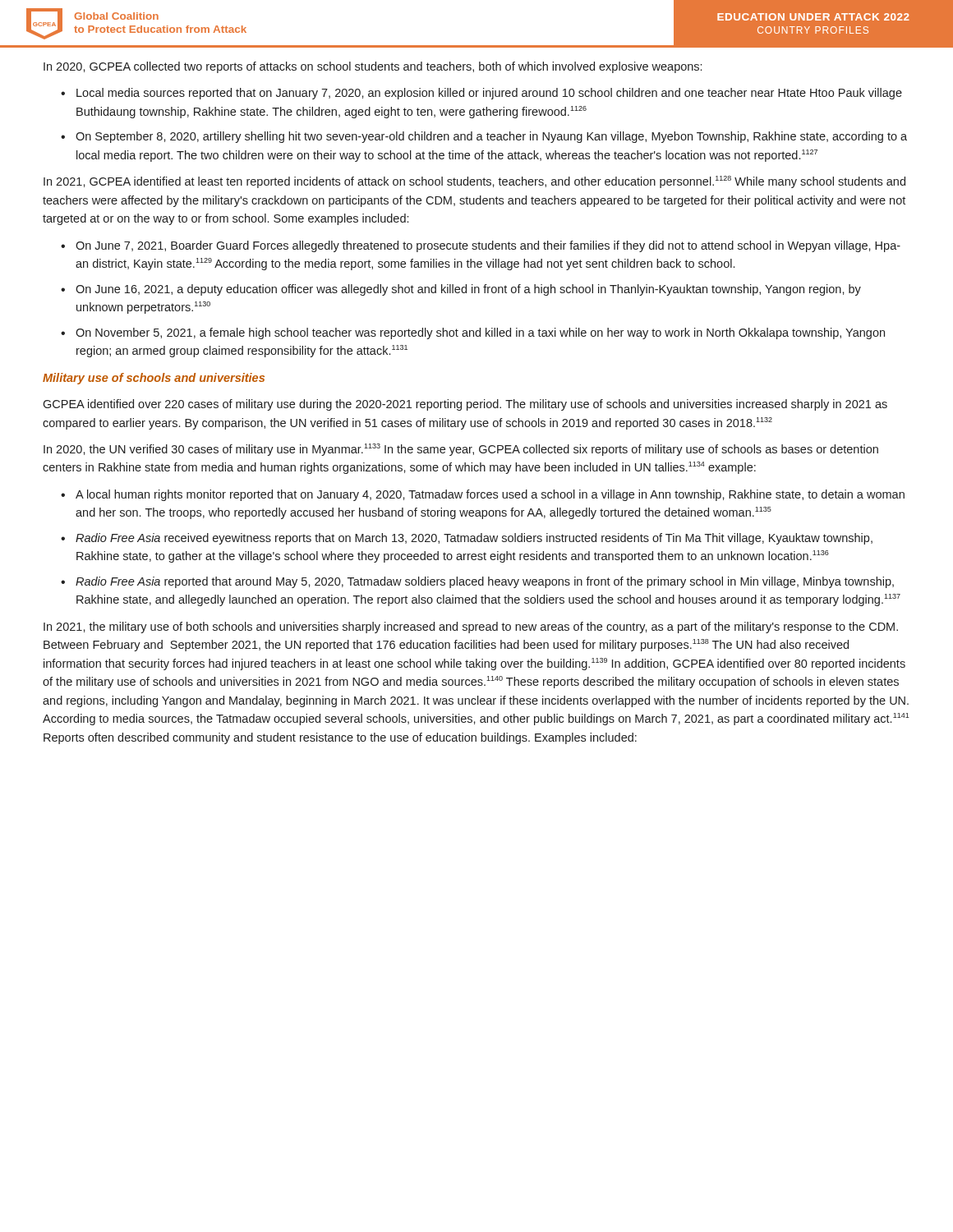Point to the text block starting "On November 5, 2021, a"
The height and width of the screenshot is (1232, 953).
(x=481, y=342)
